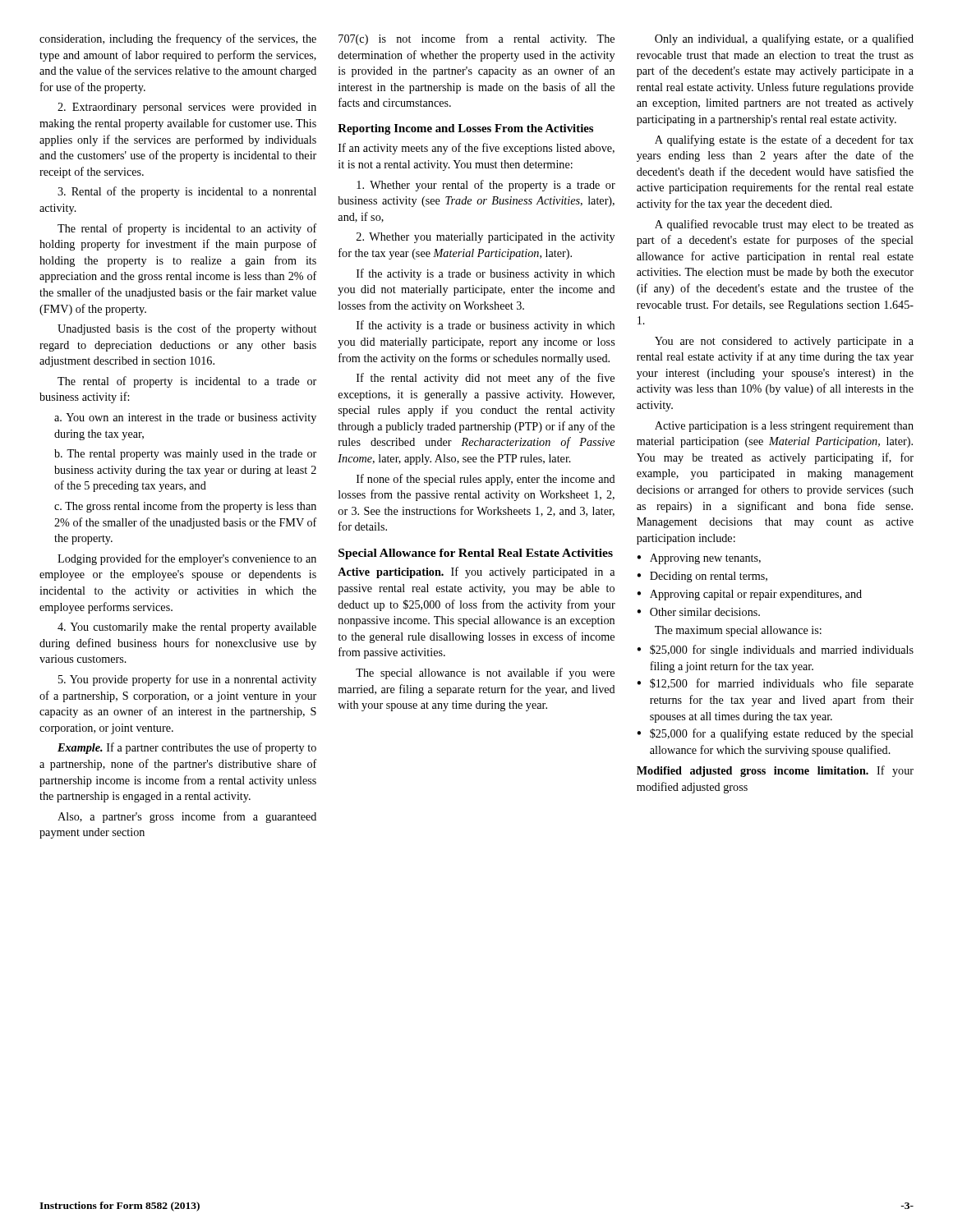This screenshot has width=953, height=1232.
Task: Locate the section header containing "Special Allowance for Rental Real Estate"
Action: pyautogui.click(x=476, y=553)
